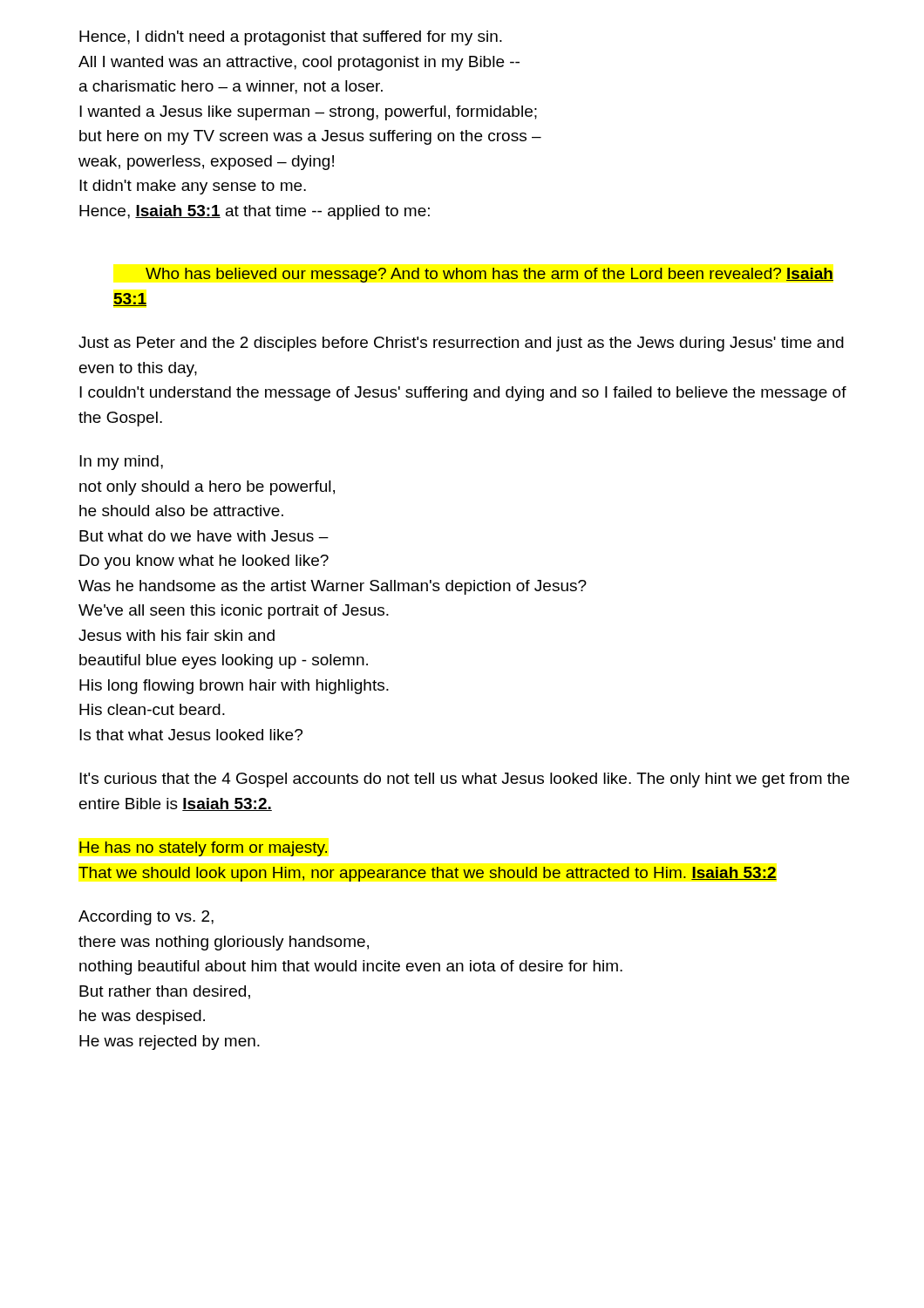
Task: Point to the text starting "Hence, I didn't need a protagonist that suffered"
Action: [471, 124]
